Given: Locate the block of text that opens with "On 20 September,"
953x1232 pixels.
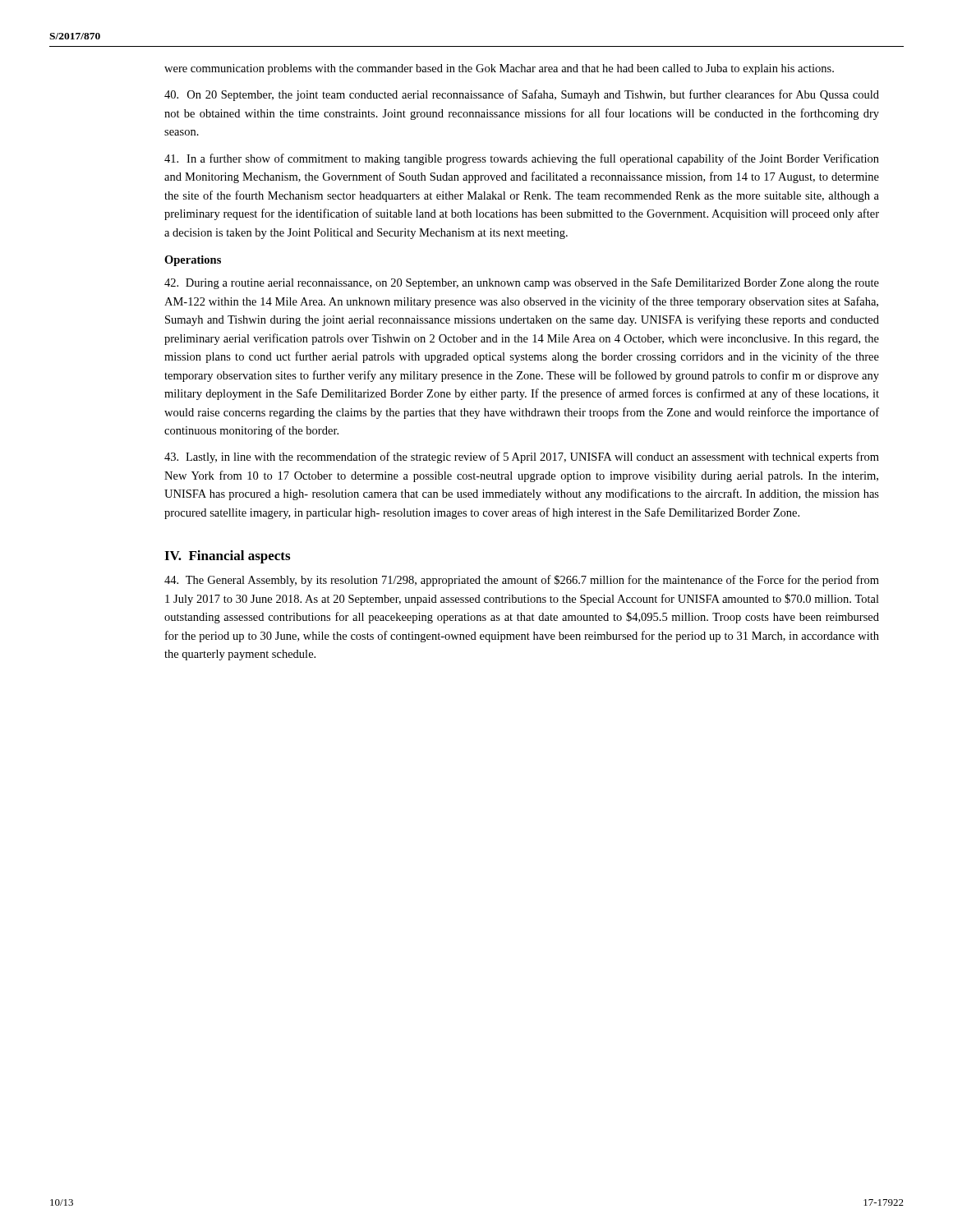Looking at the screenshot, I should [x=522, y=113].
